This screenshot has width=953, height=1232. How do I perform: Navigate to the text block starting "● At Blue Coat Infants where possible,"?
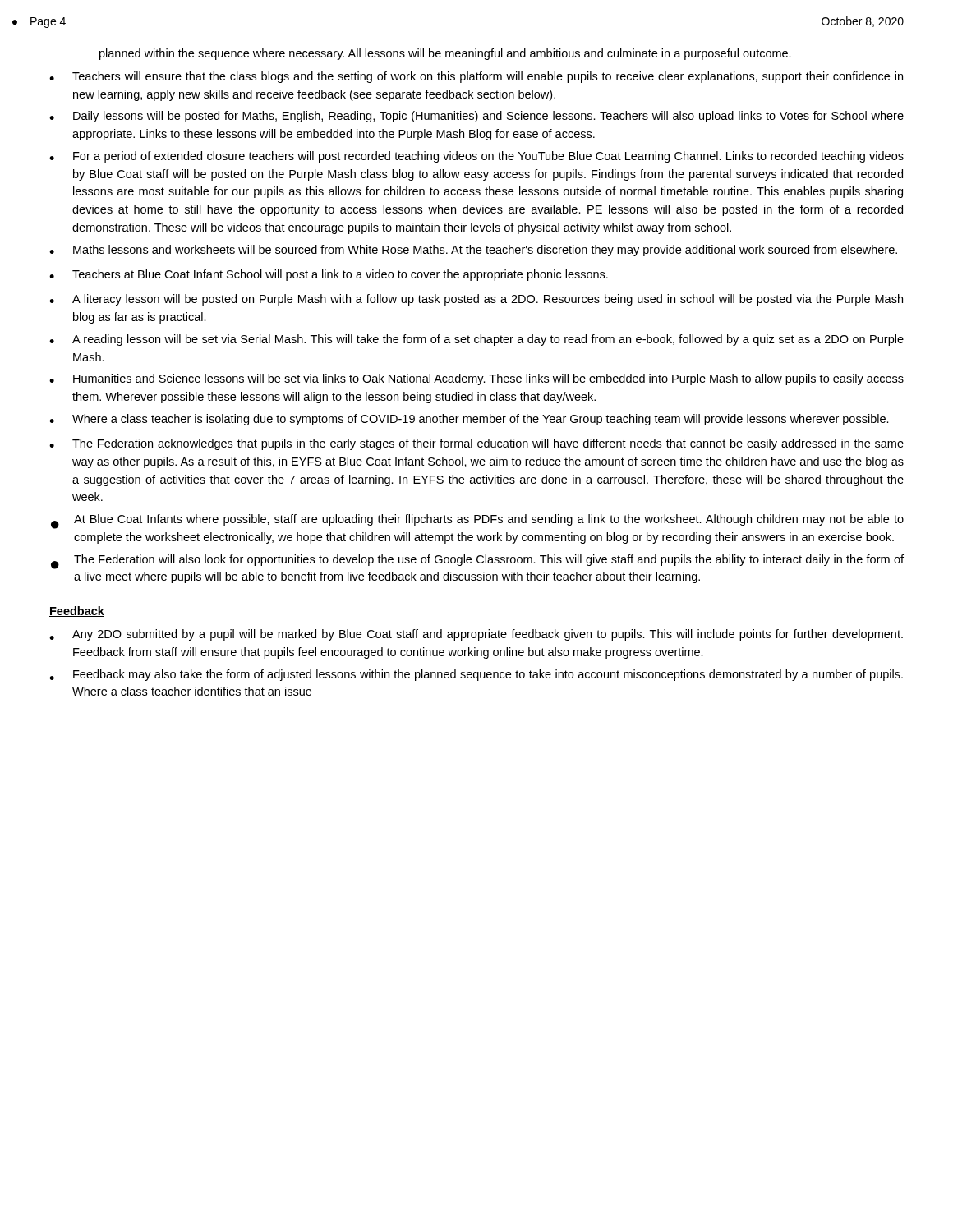point(476,529)
